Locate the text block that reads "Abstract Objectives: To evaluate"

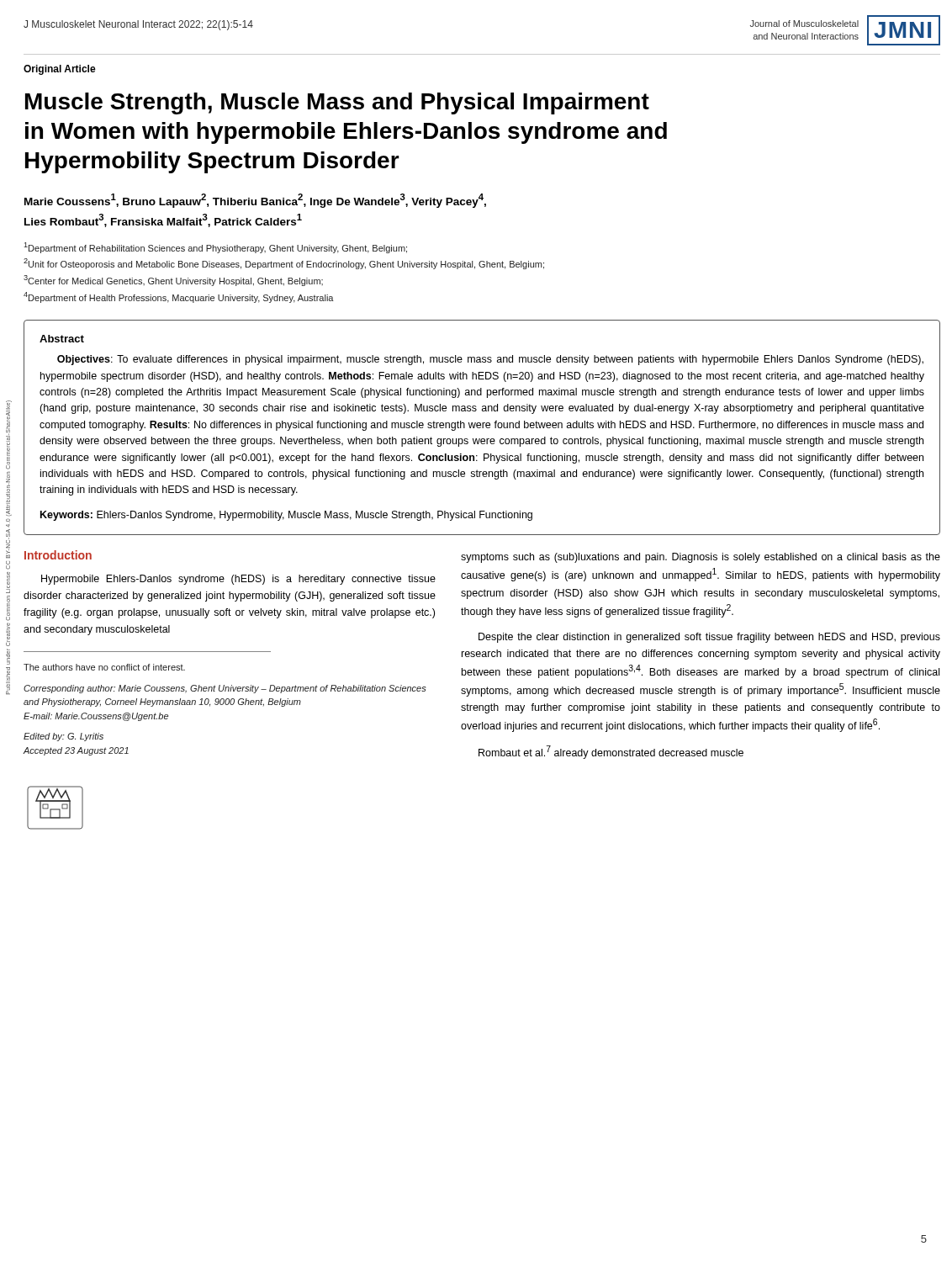[x=482, y=428]
